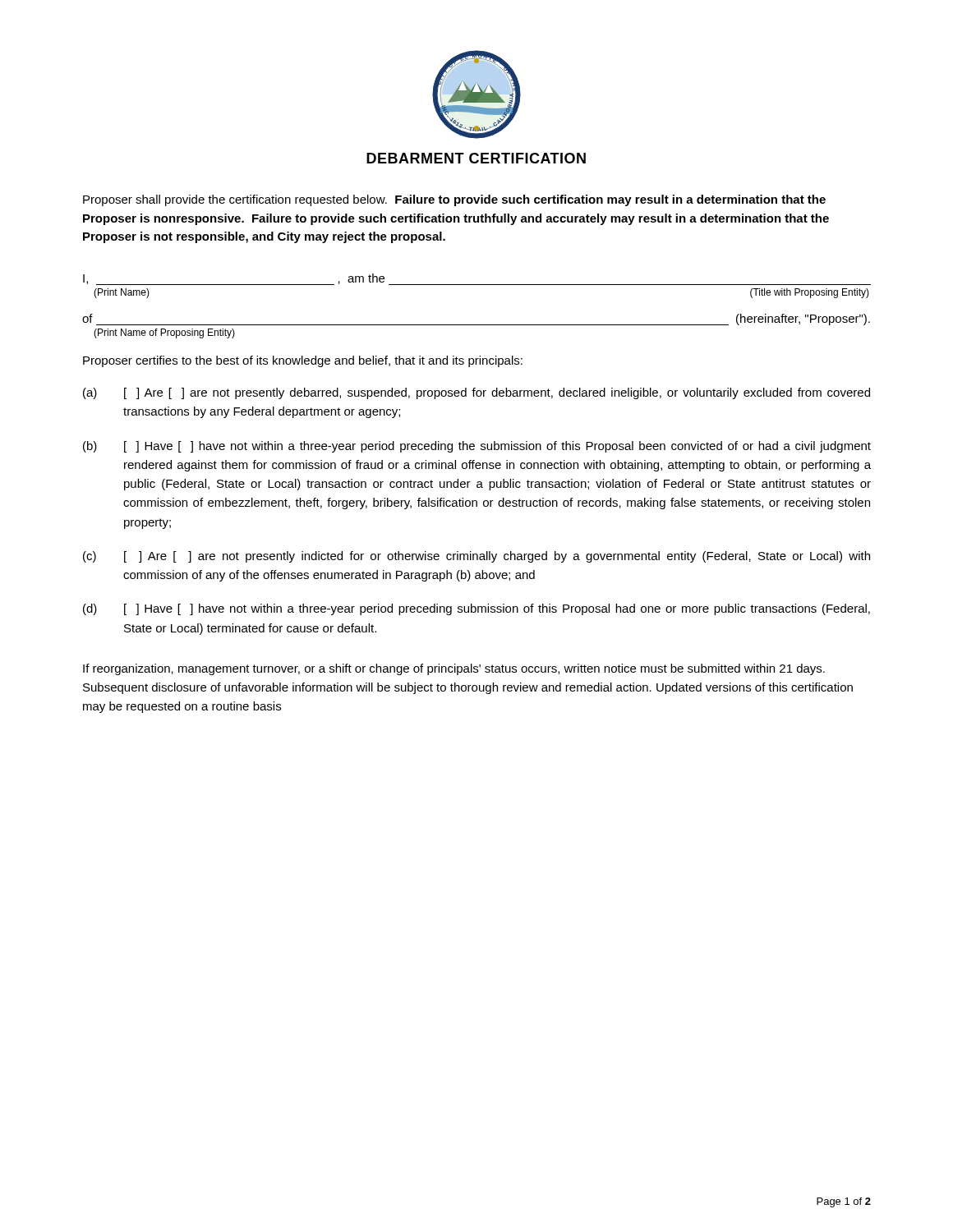Click on the title that says "DEBARMENT CERTIFICATION"
Image resolution: width=953 pixels, height=1232 pixels.
(x=476, y=158)
